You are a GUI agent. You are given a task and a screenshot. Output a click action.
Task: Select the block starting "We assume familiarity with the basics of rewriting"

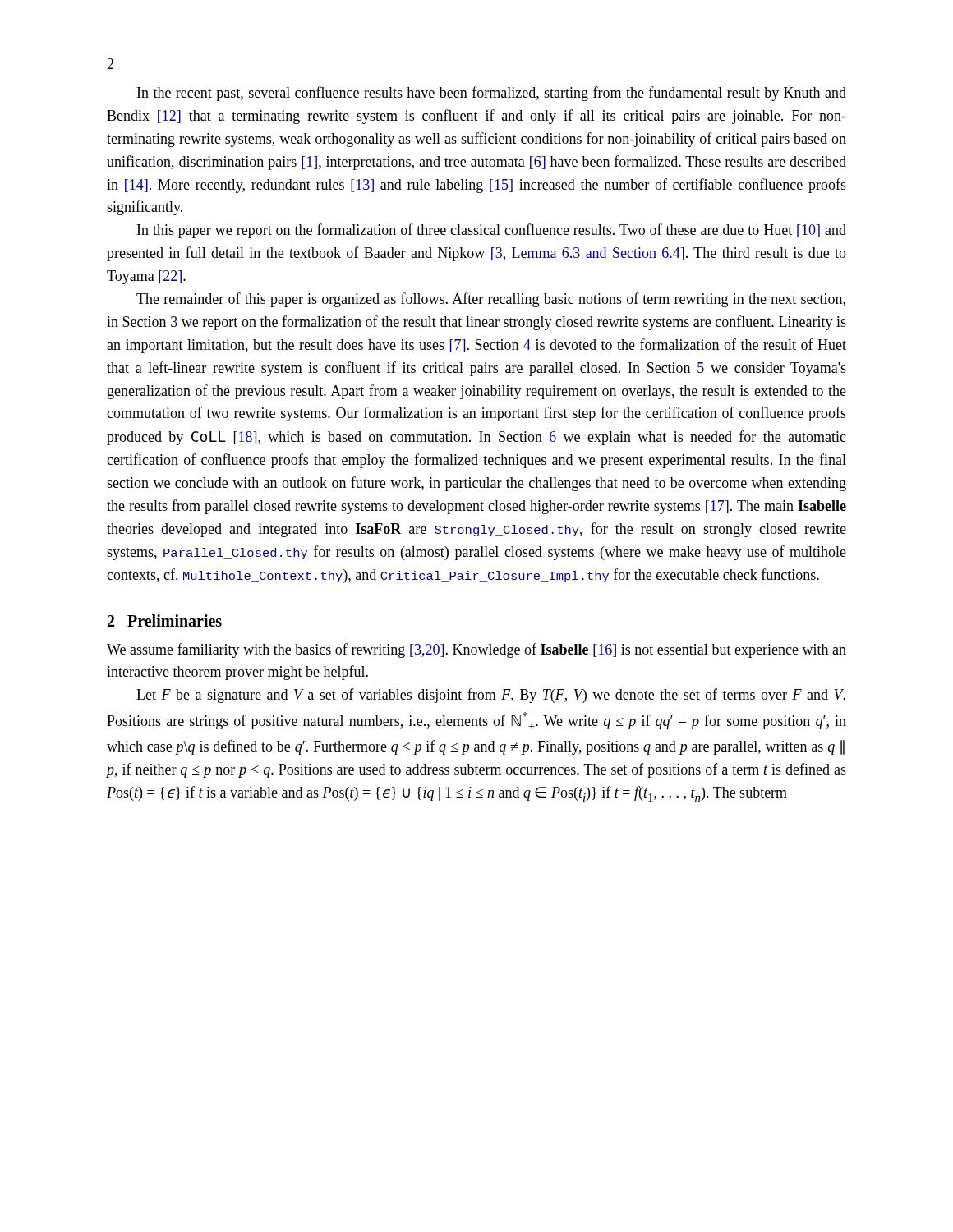pos(476,662)
